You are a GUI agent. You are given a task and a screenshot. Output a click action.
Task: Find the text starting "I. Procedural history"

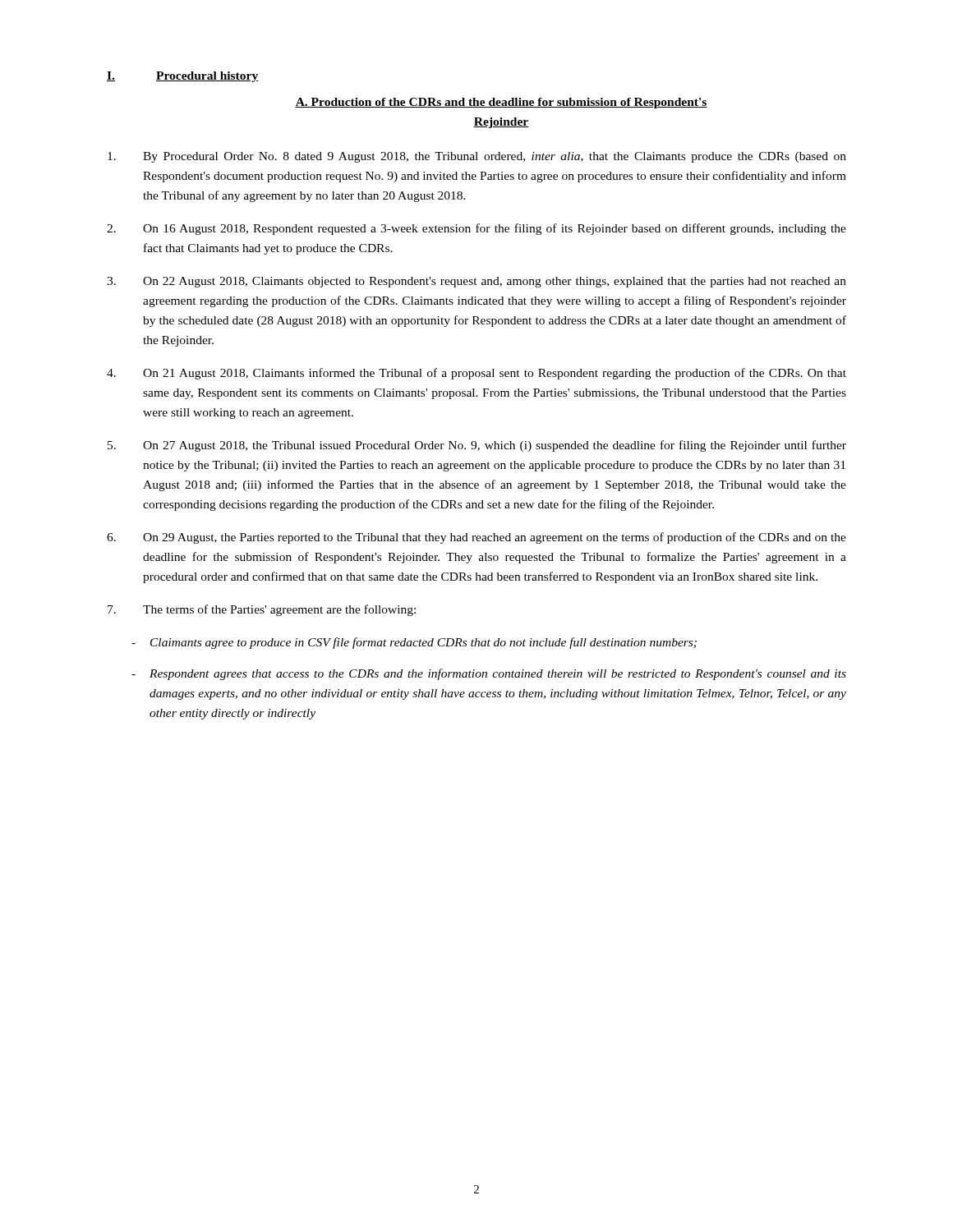[x=182, y=76]
